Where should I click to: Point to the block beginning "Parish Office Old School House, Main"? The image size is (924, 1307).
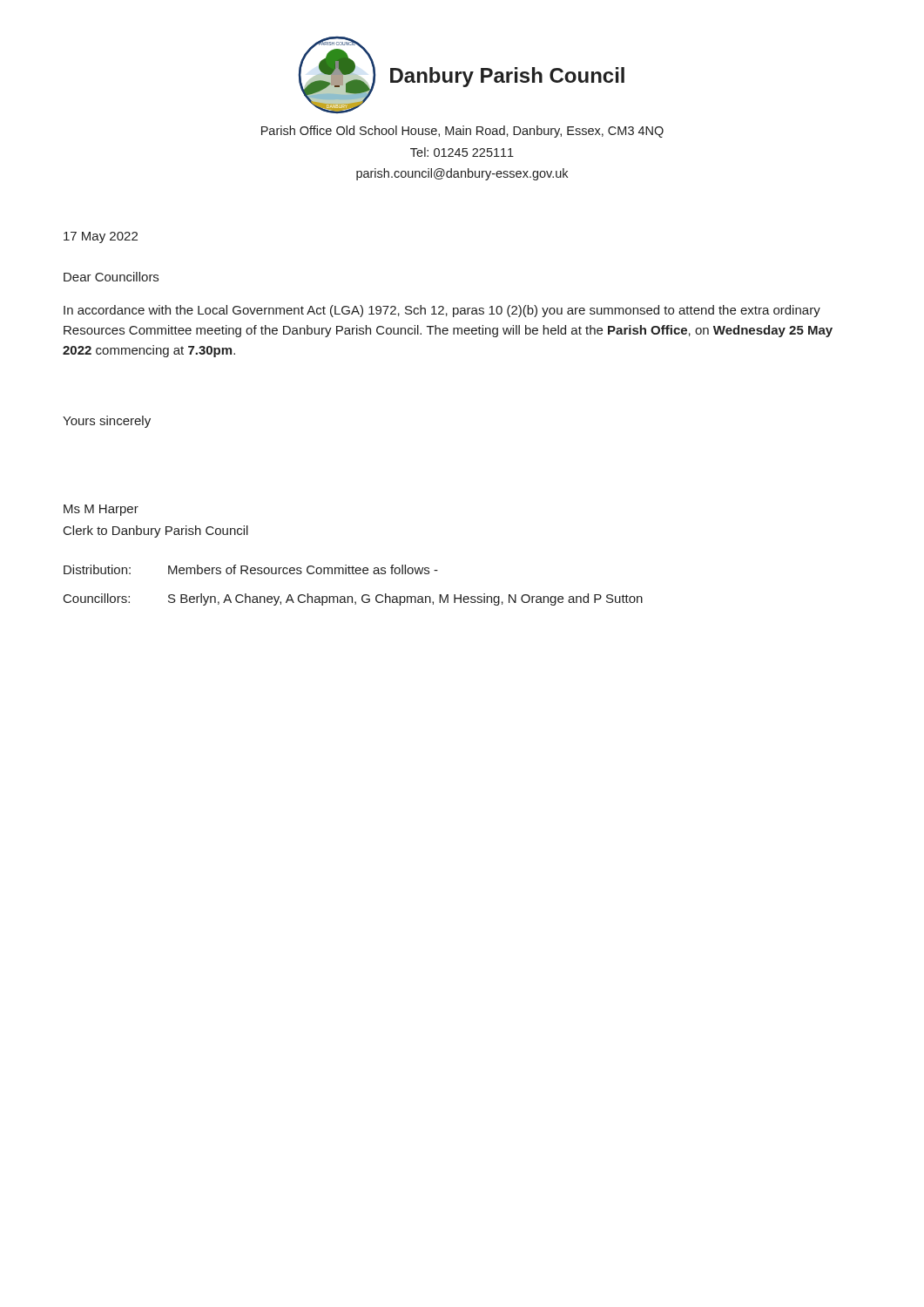462,152
